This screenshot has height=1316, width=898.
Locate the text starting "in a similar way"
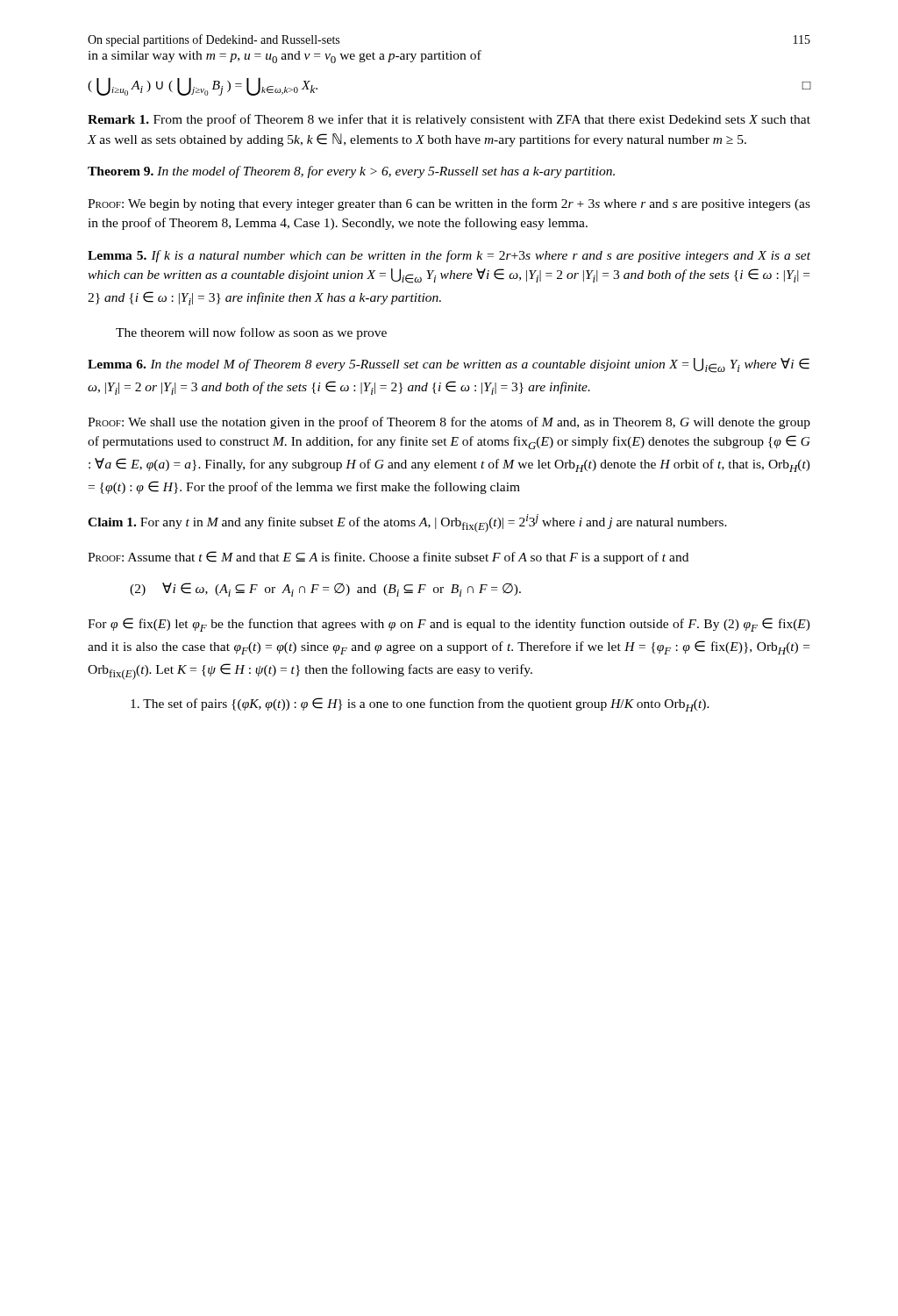pos(285,57)
